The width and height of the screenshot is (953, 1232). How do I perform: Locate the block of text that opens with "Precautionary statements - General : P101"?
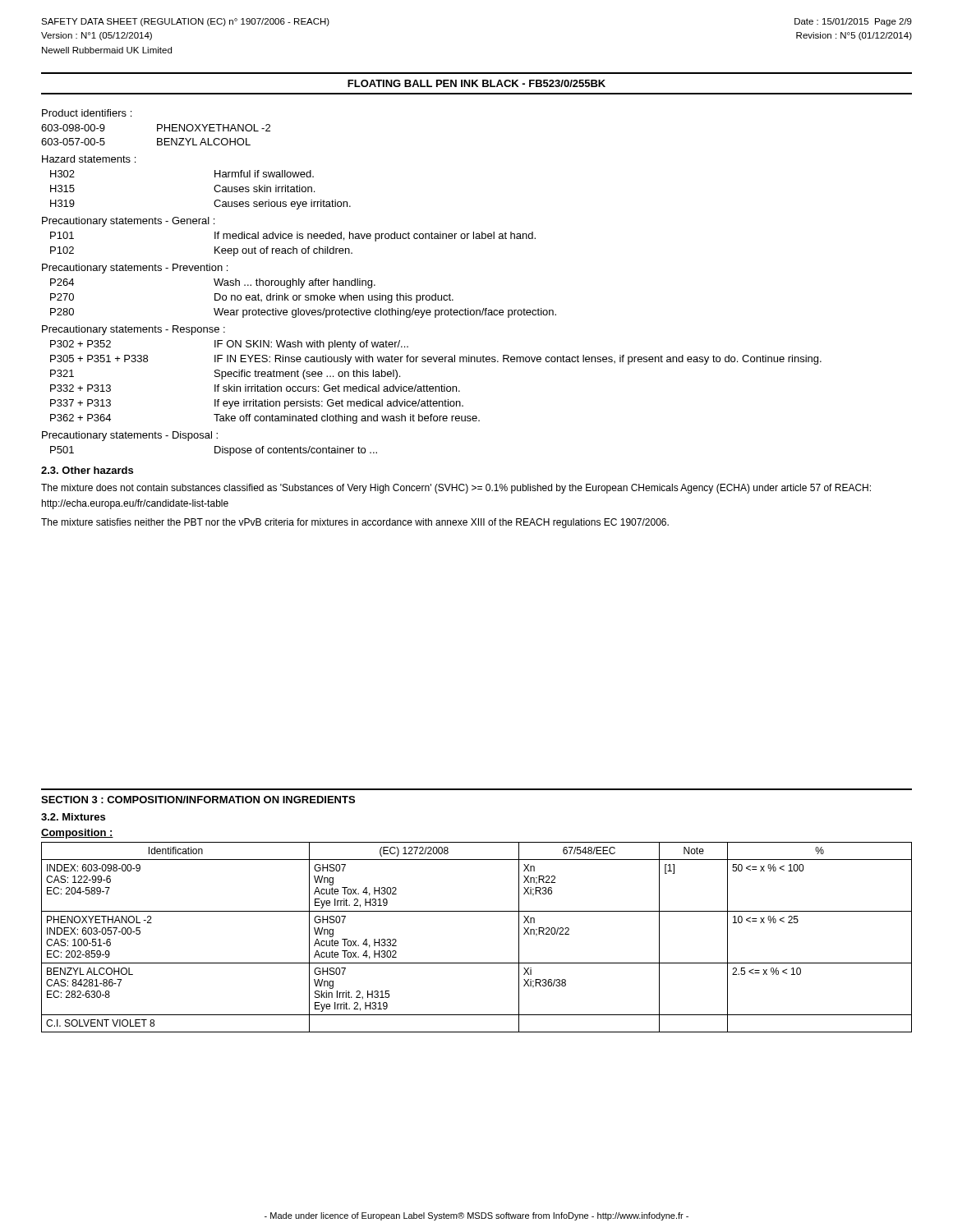(476, 235)
